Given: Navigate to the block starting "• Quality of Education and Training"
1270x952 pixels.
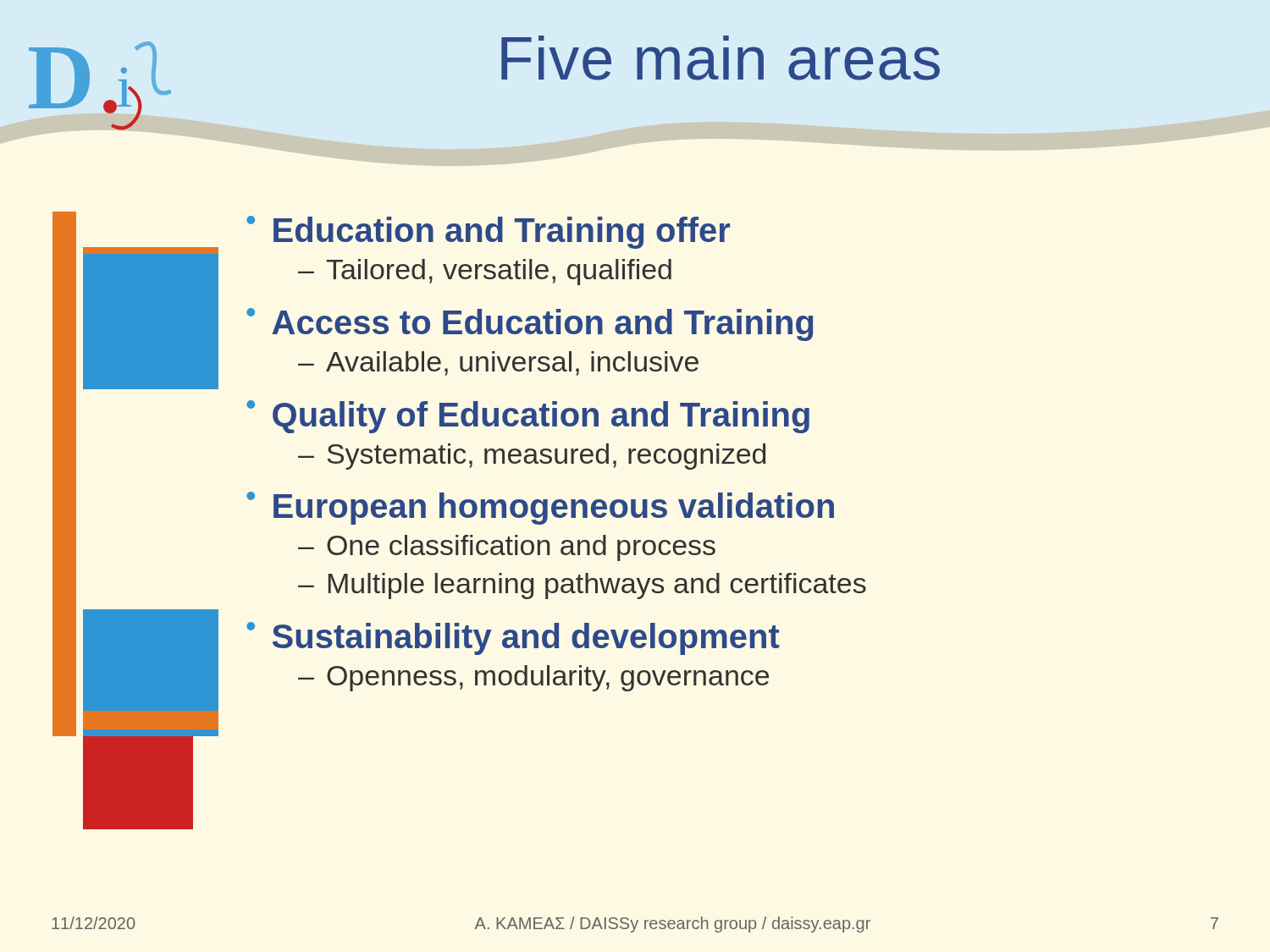Looking at the screenshot, I should [528, 414].
